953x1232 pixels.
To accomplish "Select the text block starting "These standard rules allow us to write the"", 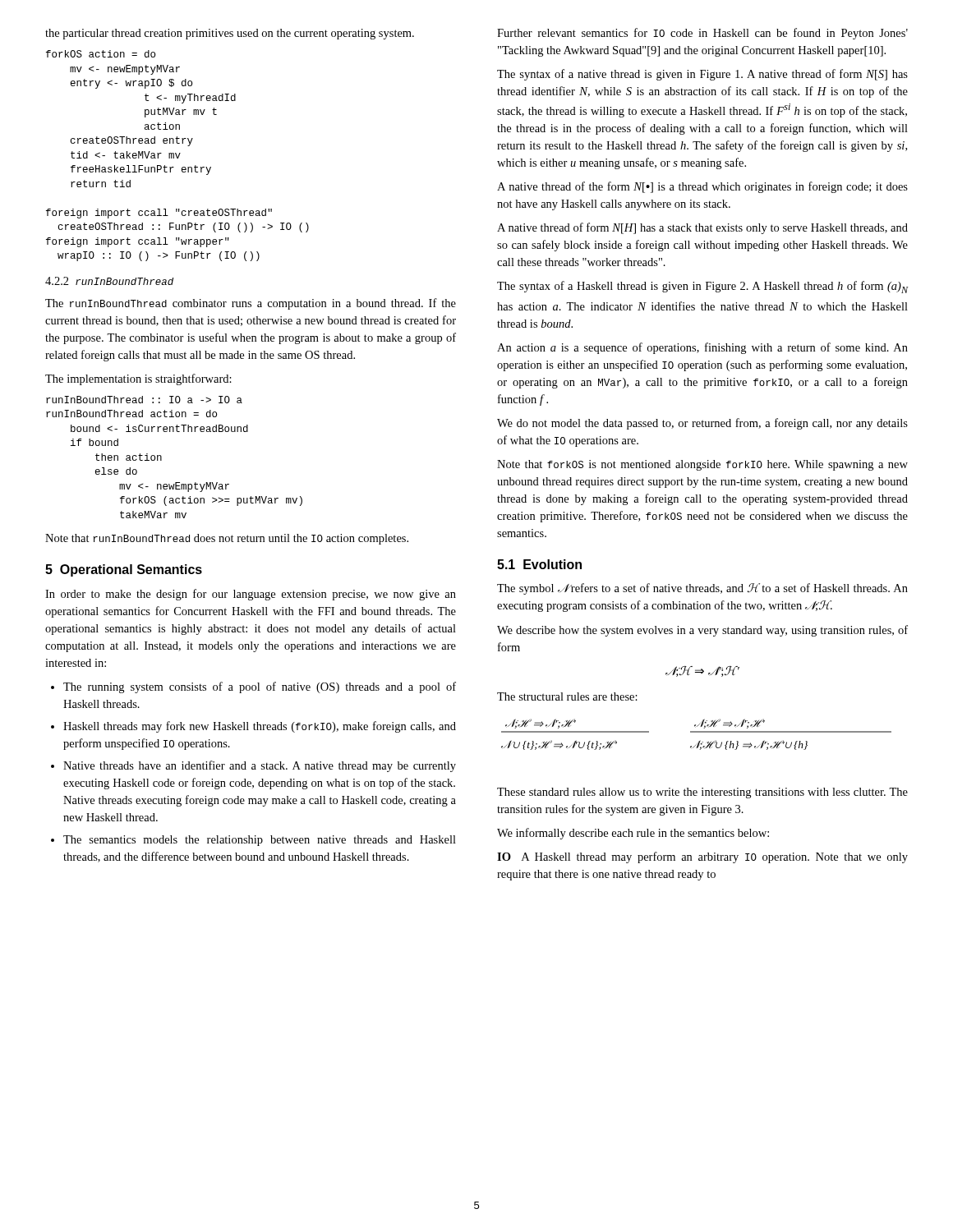I will [x=702, y=801].
